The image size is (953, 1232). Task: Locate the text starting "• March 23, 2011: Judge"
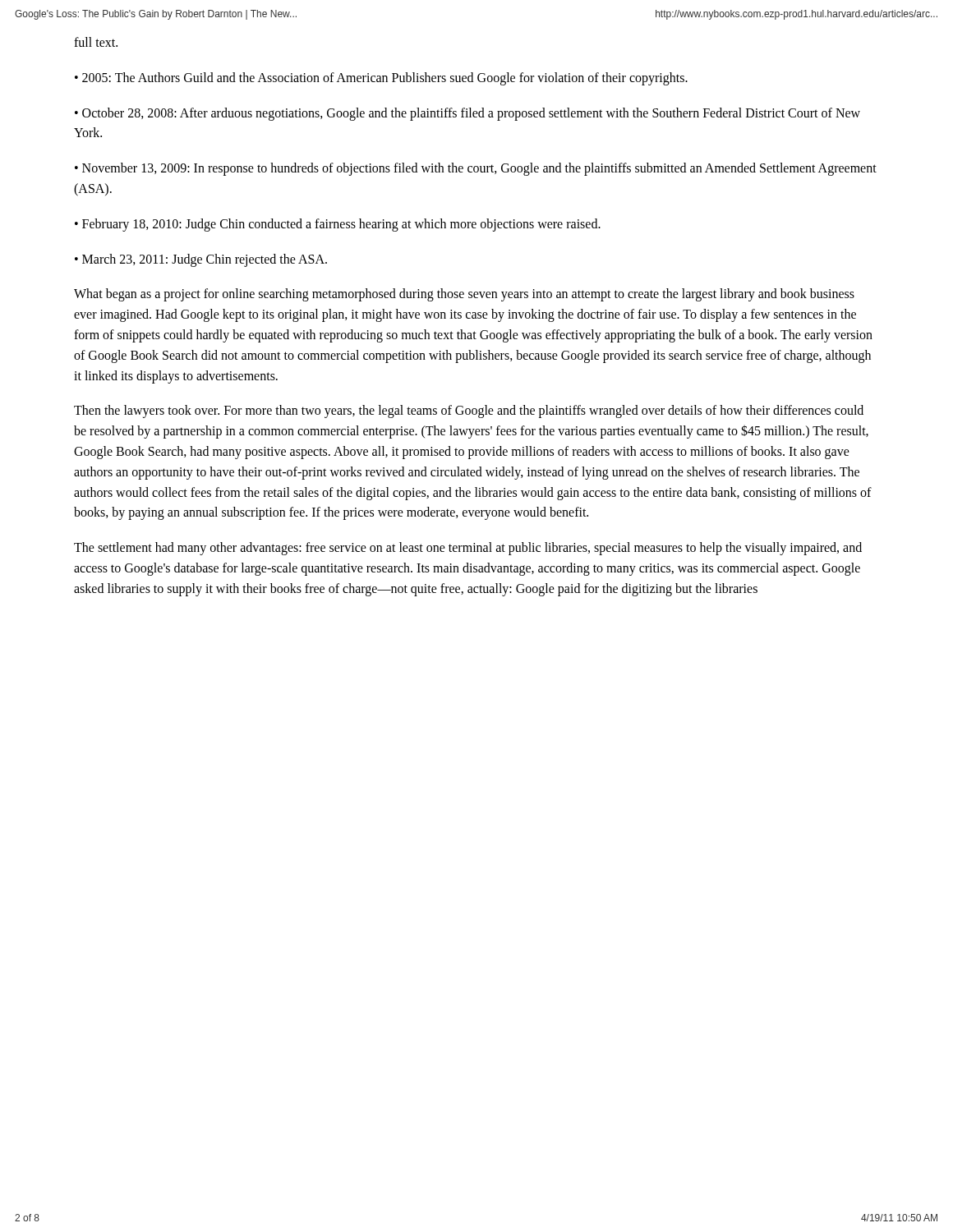coord(201,259)
